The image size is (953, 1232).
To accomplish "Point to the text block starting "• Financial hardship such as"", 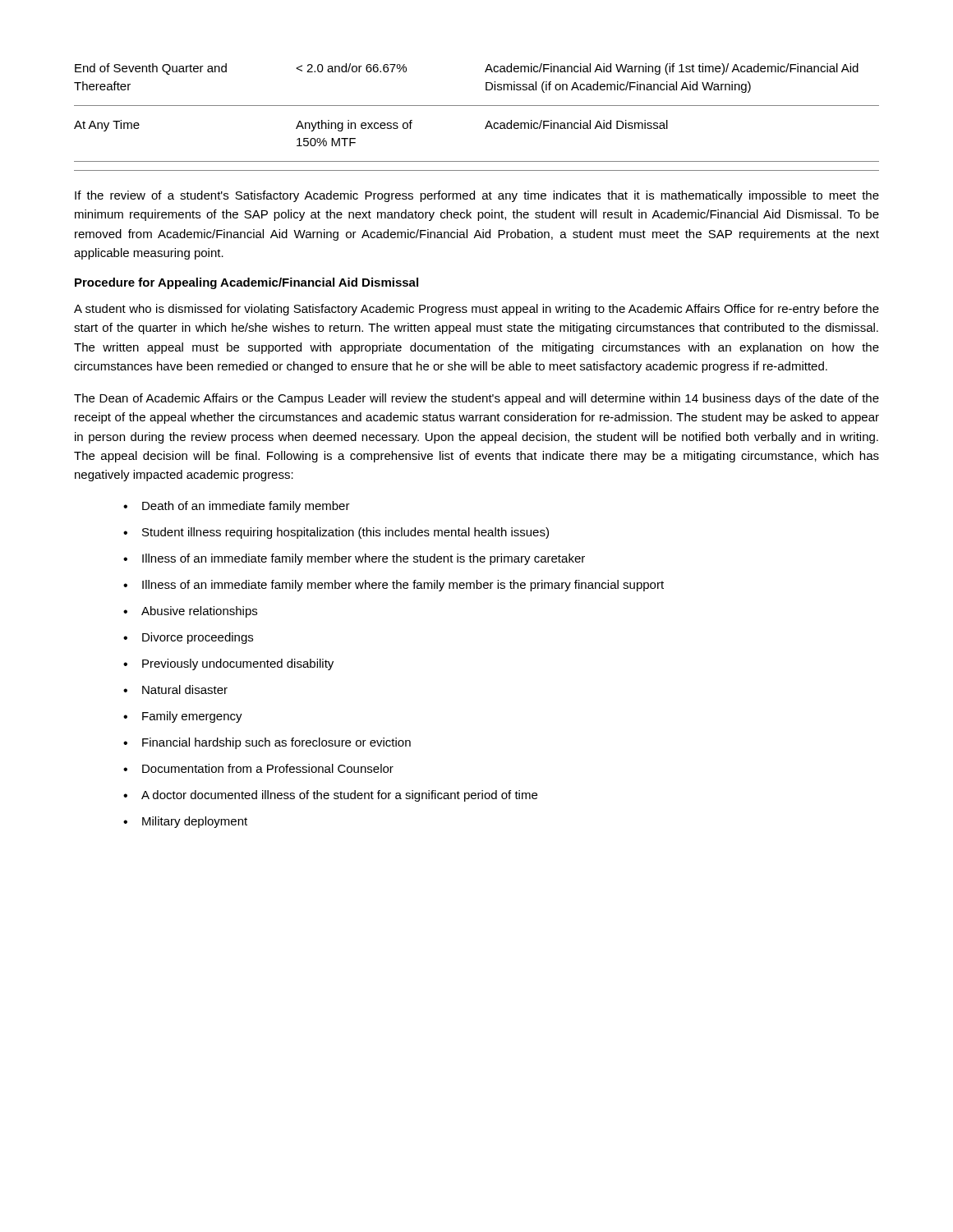I will [267, 743].
